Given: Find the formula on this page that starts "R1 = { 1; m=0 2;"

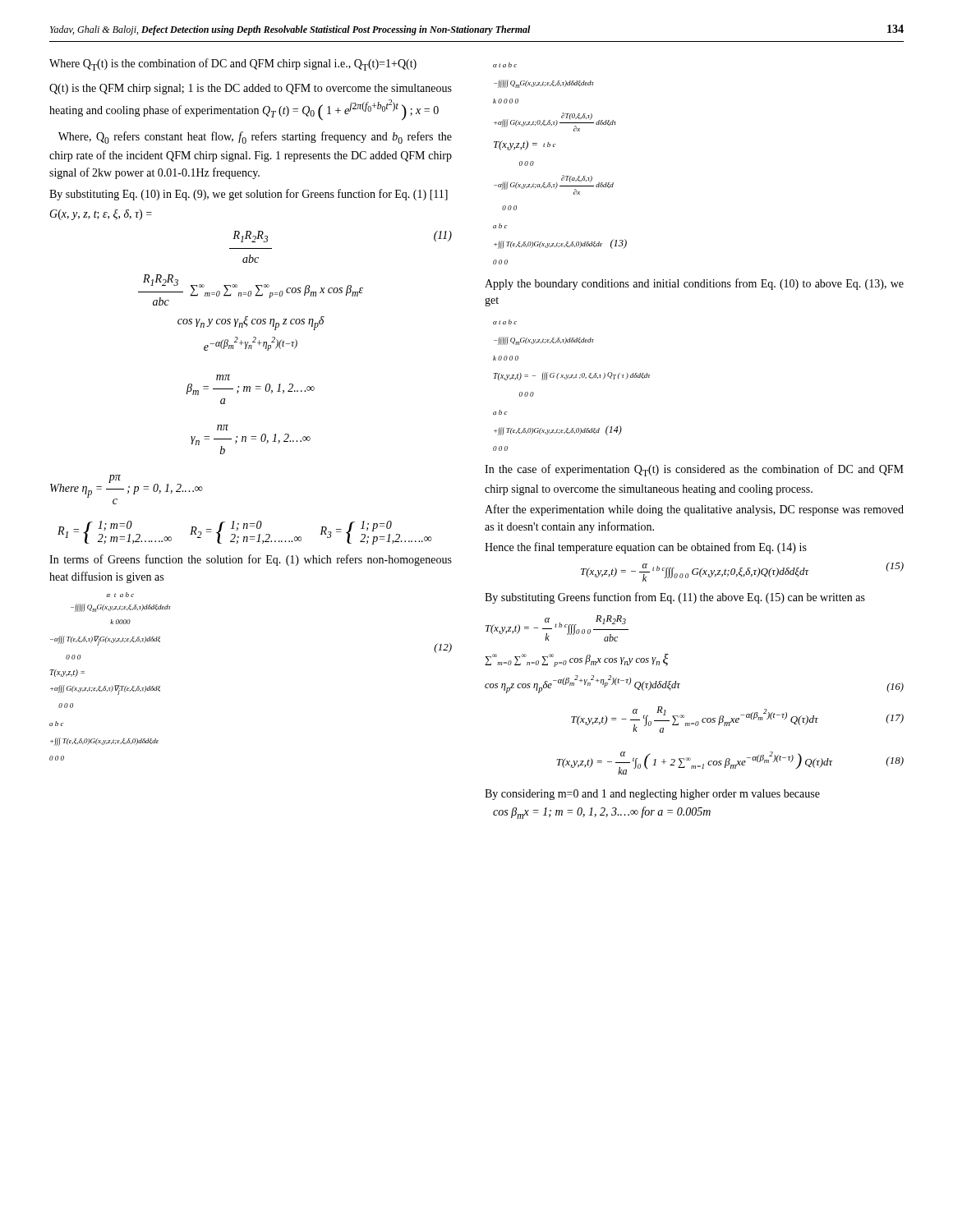Looking at the screenshot, I should pos(116,532).
